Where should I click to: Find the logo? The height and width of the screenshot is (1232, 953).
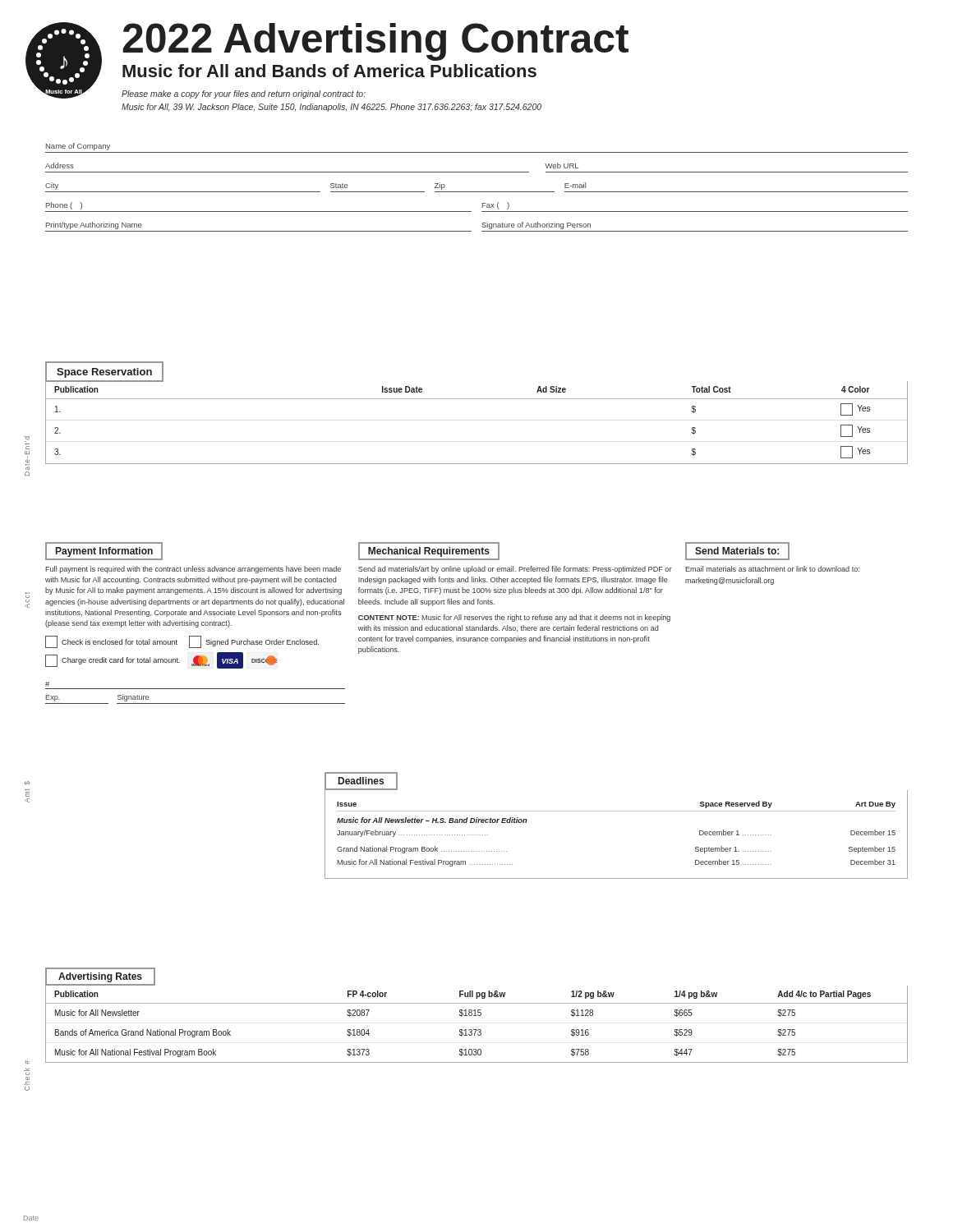[66, 60]
